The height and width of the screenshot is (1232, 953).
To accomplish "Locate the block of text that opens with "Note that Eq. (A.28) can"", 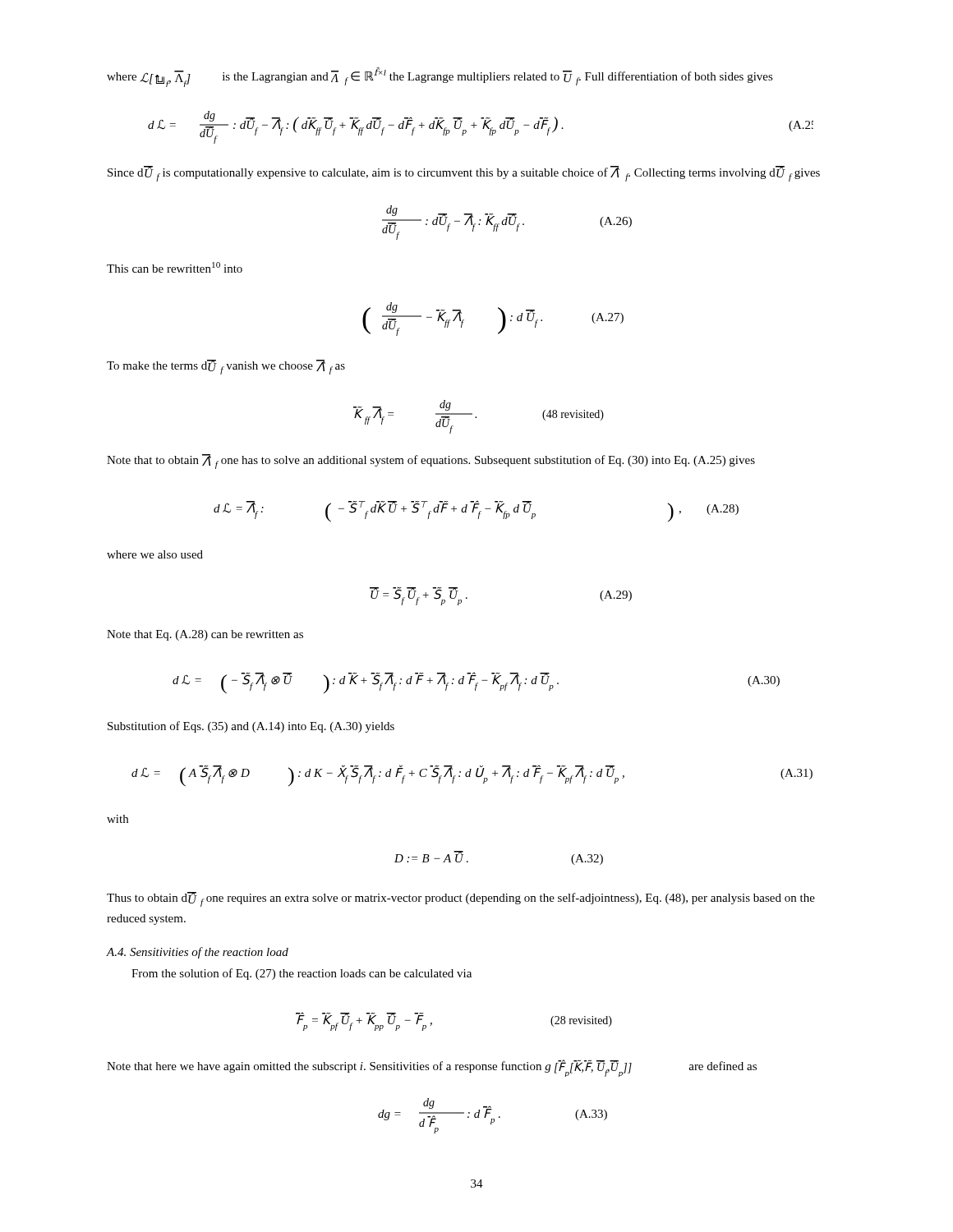I will (x=205, y=634).
